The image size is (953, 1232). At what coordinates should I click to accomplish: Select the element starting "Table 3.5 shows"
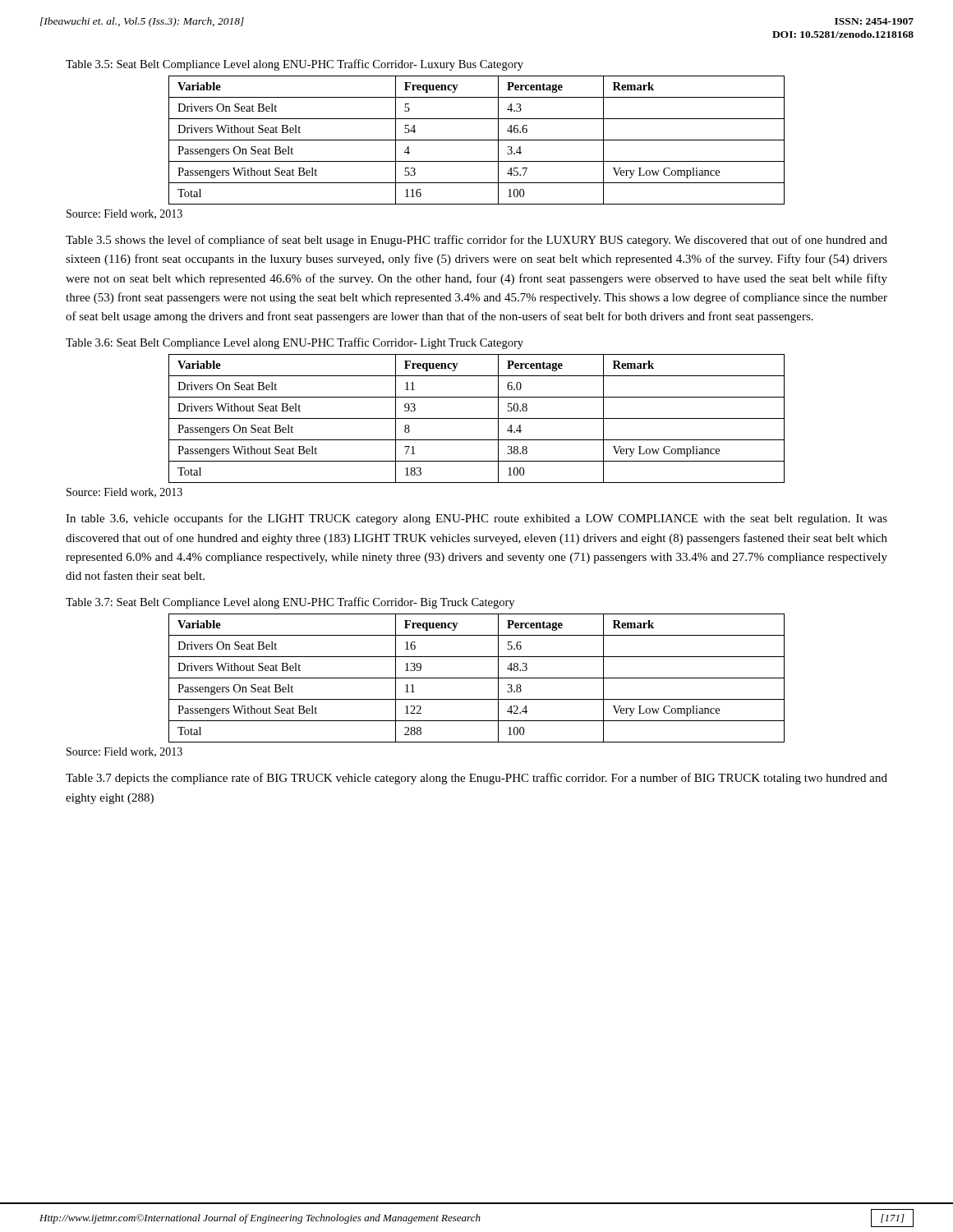pos(476,278)
